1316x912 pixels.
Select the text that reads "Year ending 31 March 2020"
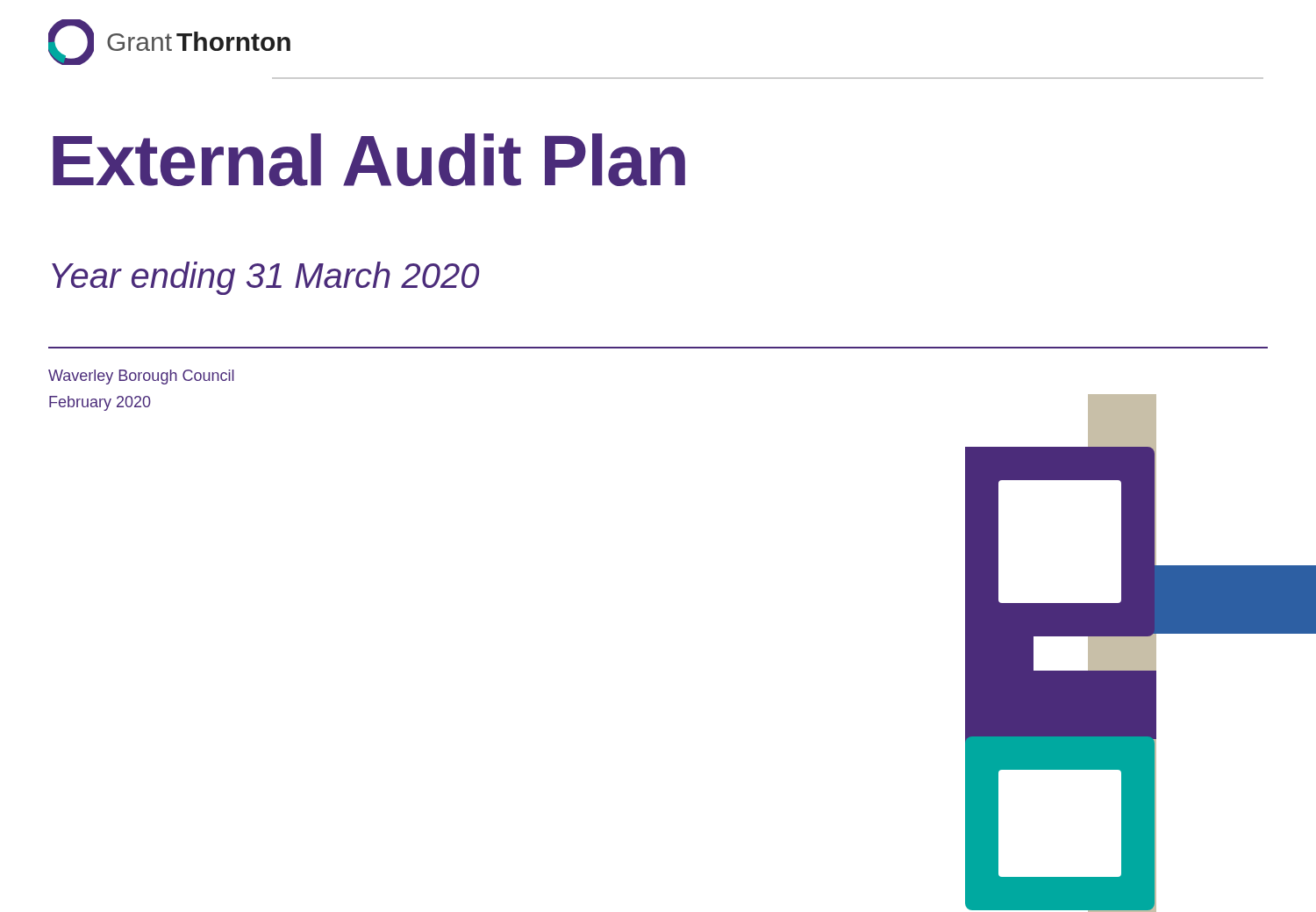tap(264, 276)
